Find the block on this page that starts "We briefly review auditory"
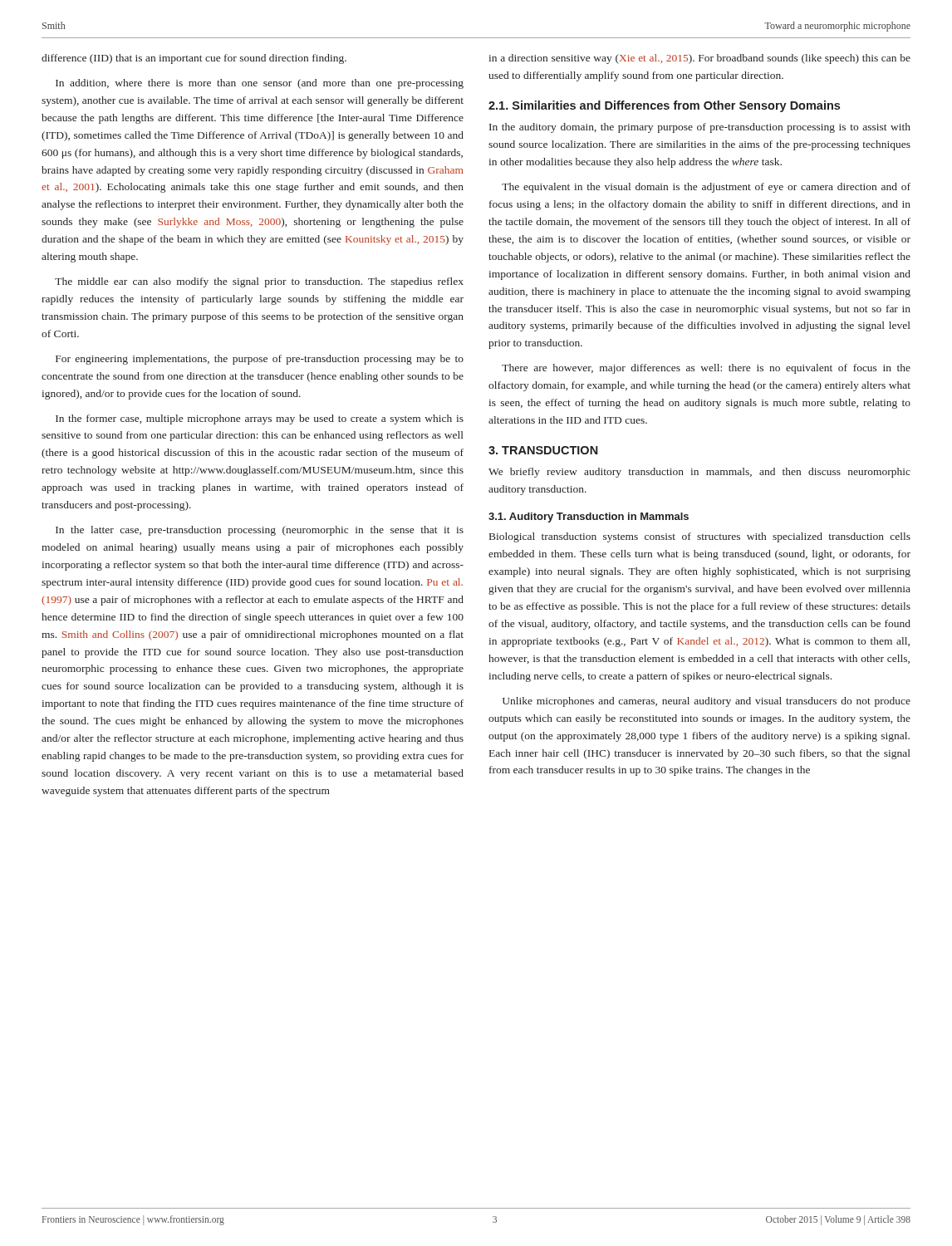 (x=699, y=481)
